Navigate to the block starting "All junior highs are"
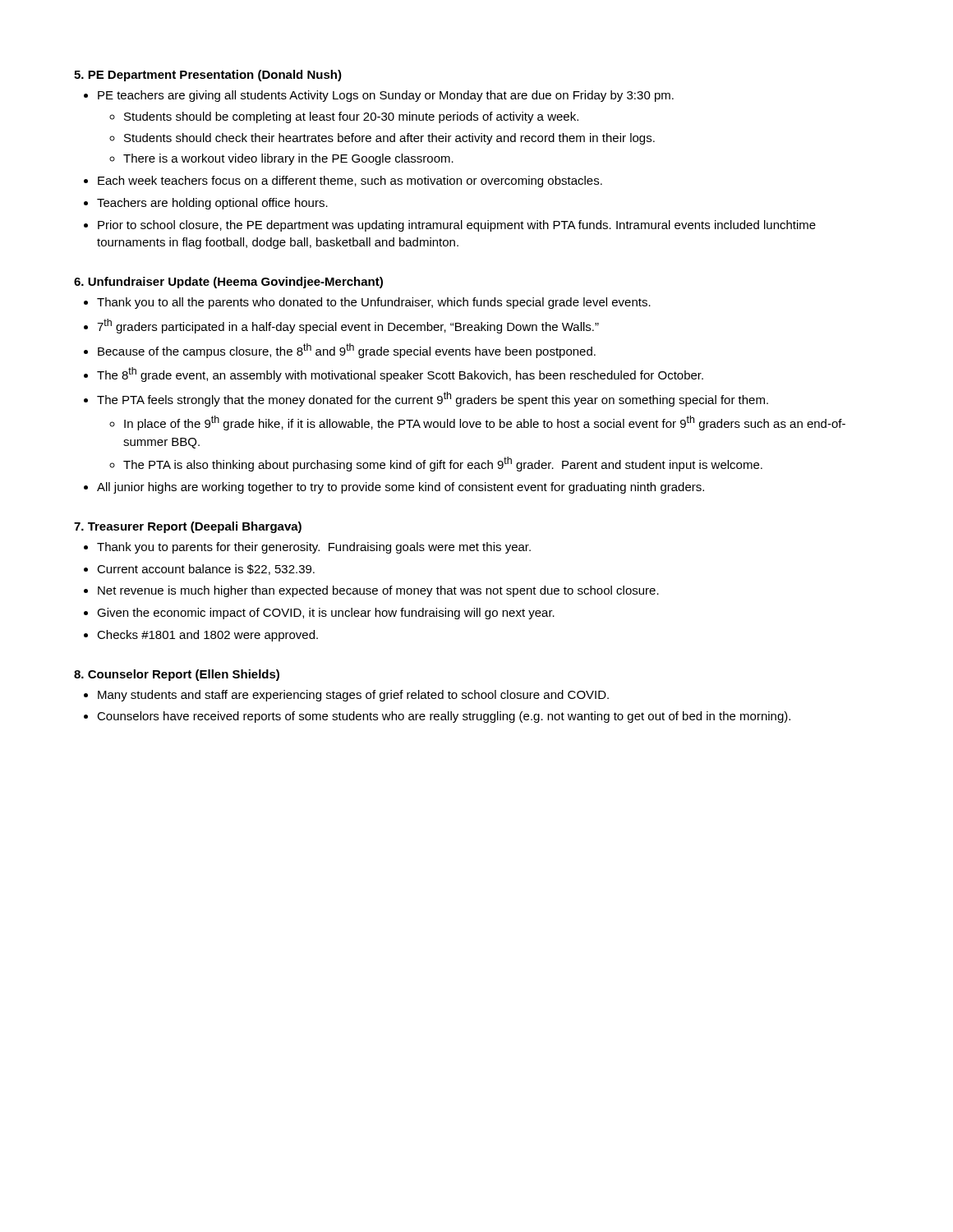This screenshot has height=1232, width=953. [x=401, y=487]
